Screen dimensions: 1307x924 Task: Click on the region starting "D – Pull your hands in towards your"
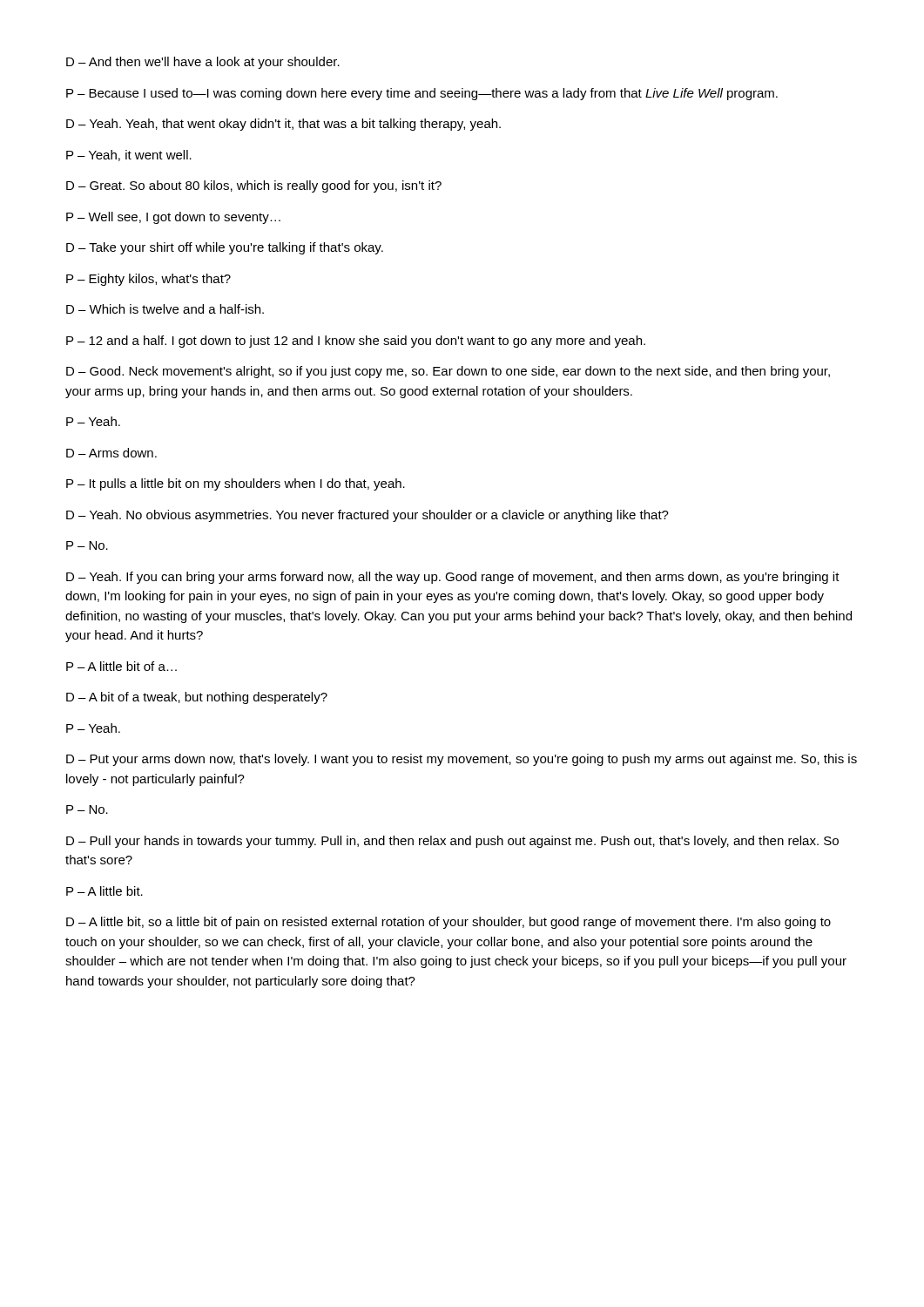coord(452,850)
